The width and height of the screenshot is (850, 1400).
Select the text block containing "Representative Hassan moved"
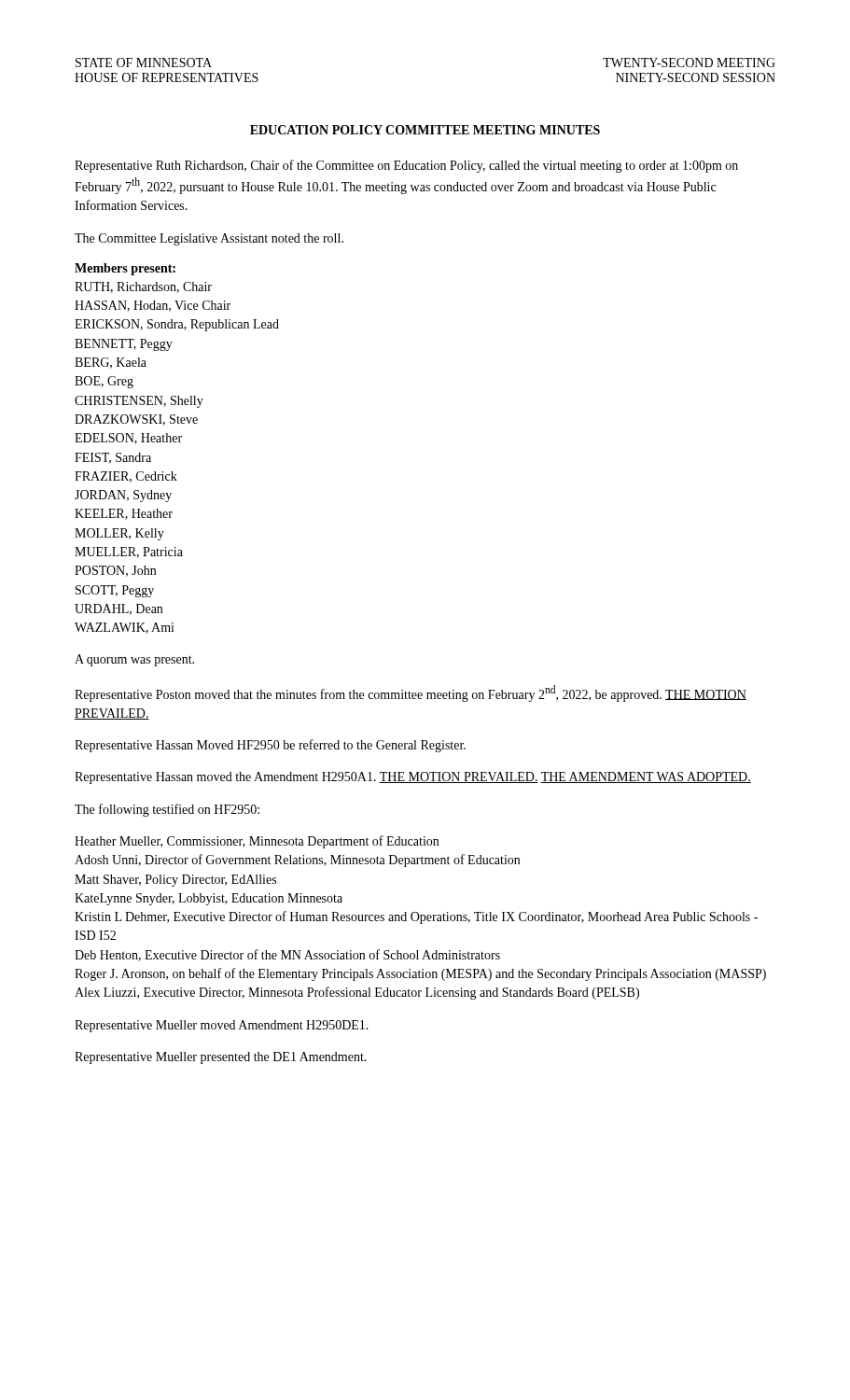[x=425, y=778]
